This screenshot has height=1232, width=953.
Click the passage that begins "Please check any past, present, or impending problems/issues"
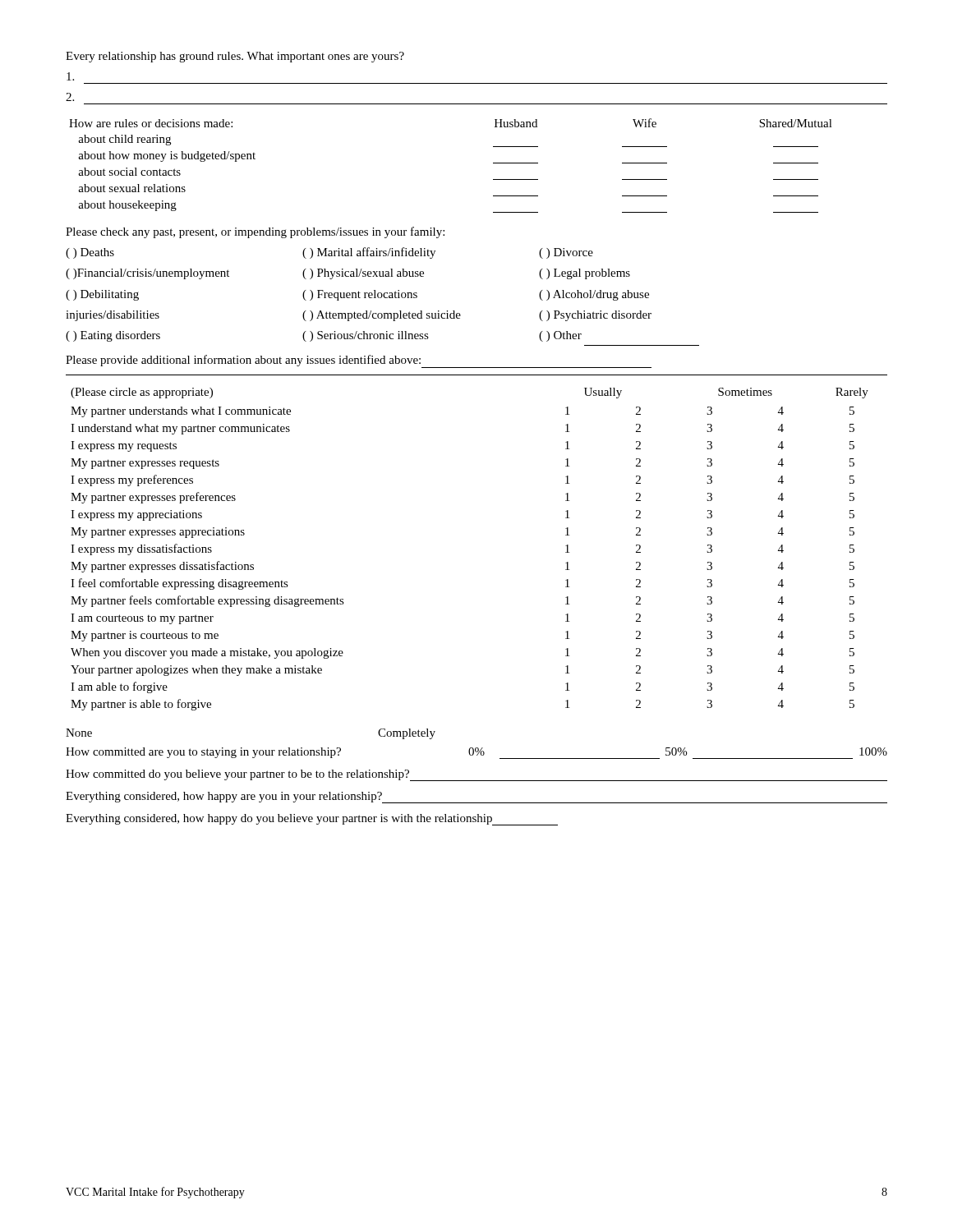click(x=256, y=232)
